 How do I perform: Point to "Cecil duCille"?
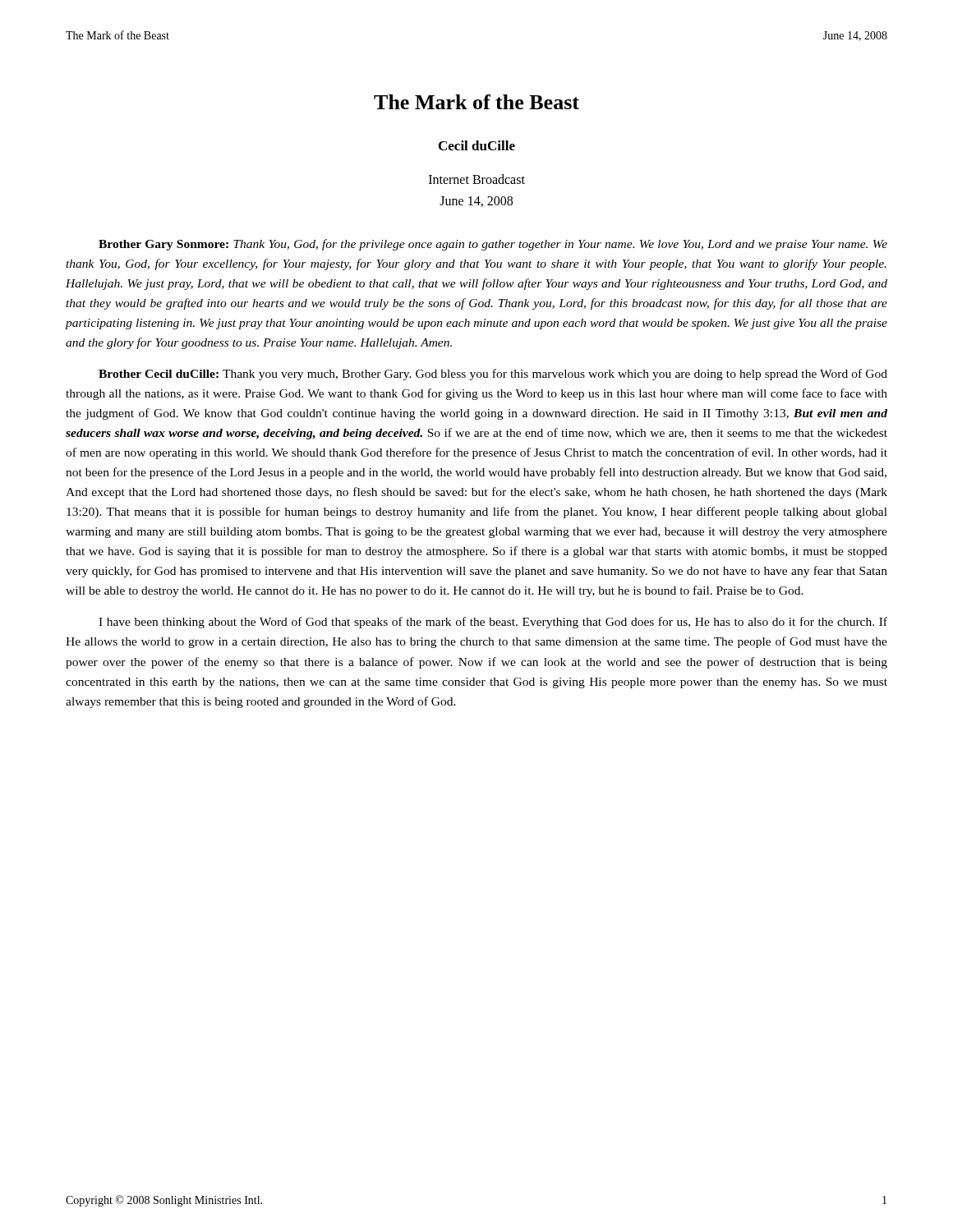[x=476, y=146]
